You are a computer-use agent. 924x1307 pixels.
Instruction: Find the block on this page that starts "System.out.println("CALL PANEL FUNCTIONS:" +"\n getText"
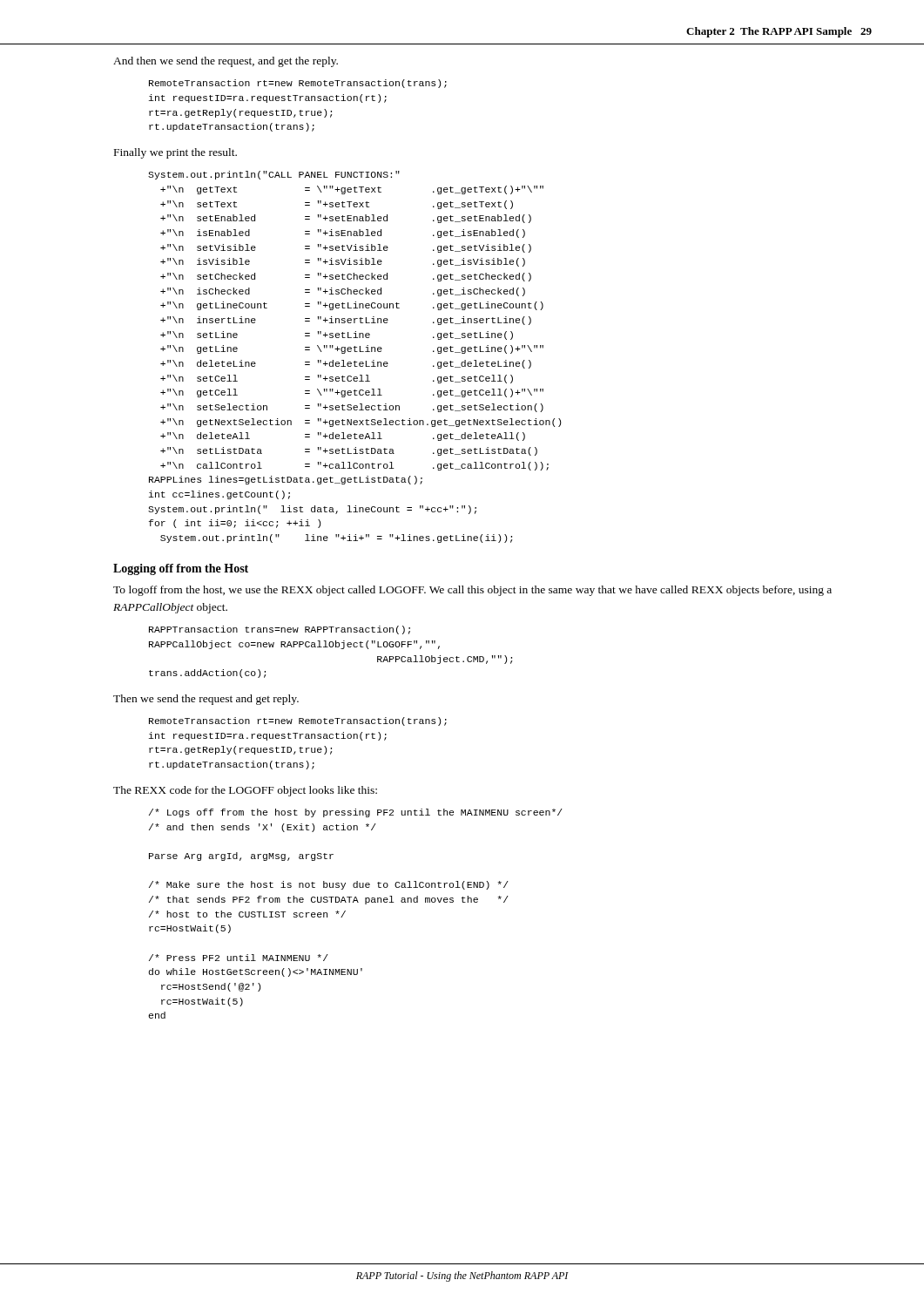[355, 356]
